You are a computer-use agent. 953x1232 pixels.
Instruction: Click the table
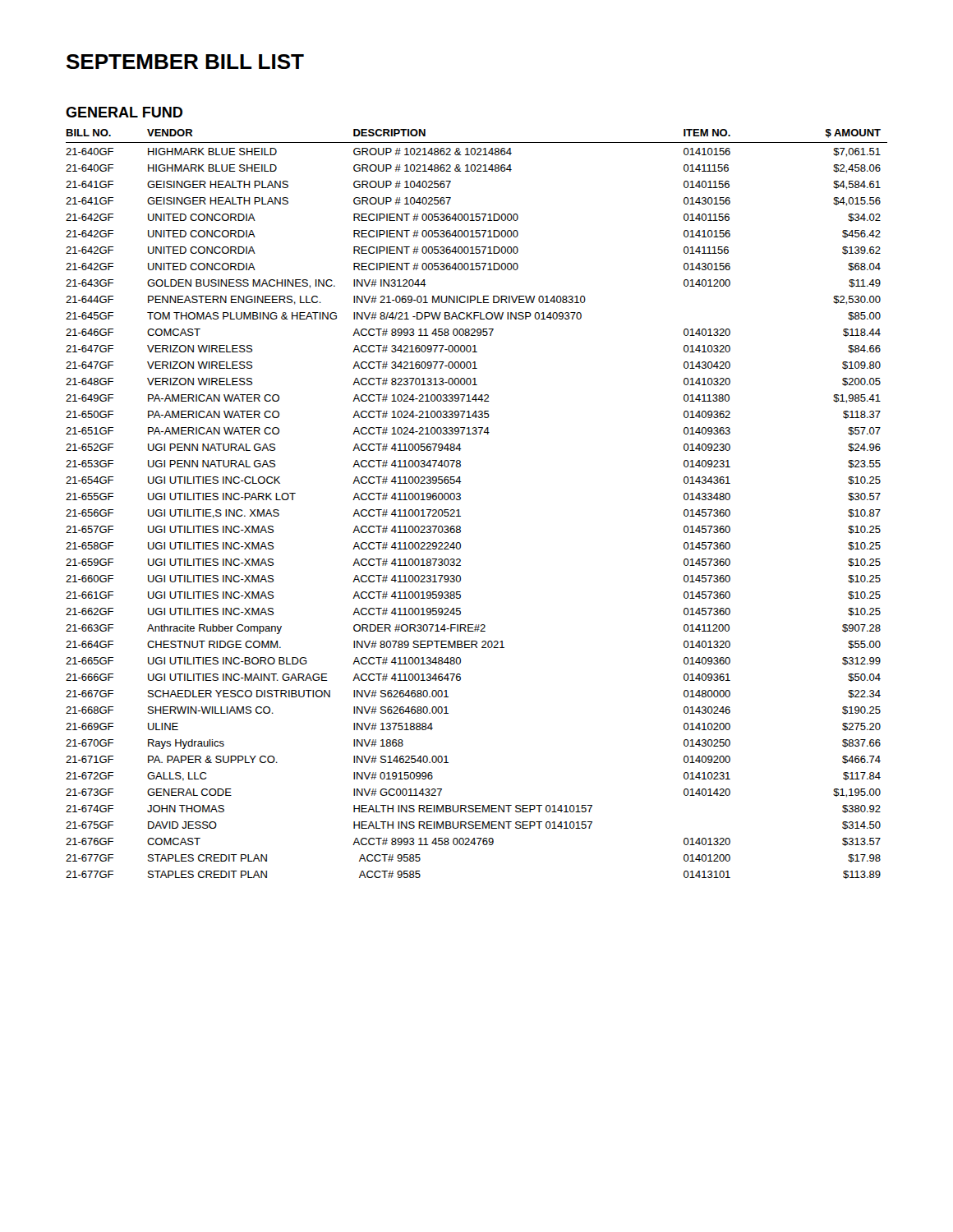tap(476, 503)
